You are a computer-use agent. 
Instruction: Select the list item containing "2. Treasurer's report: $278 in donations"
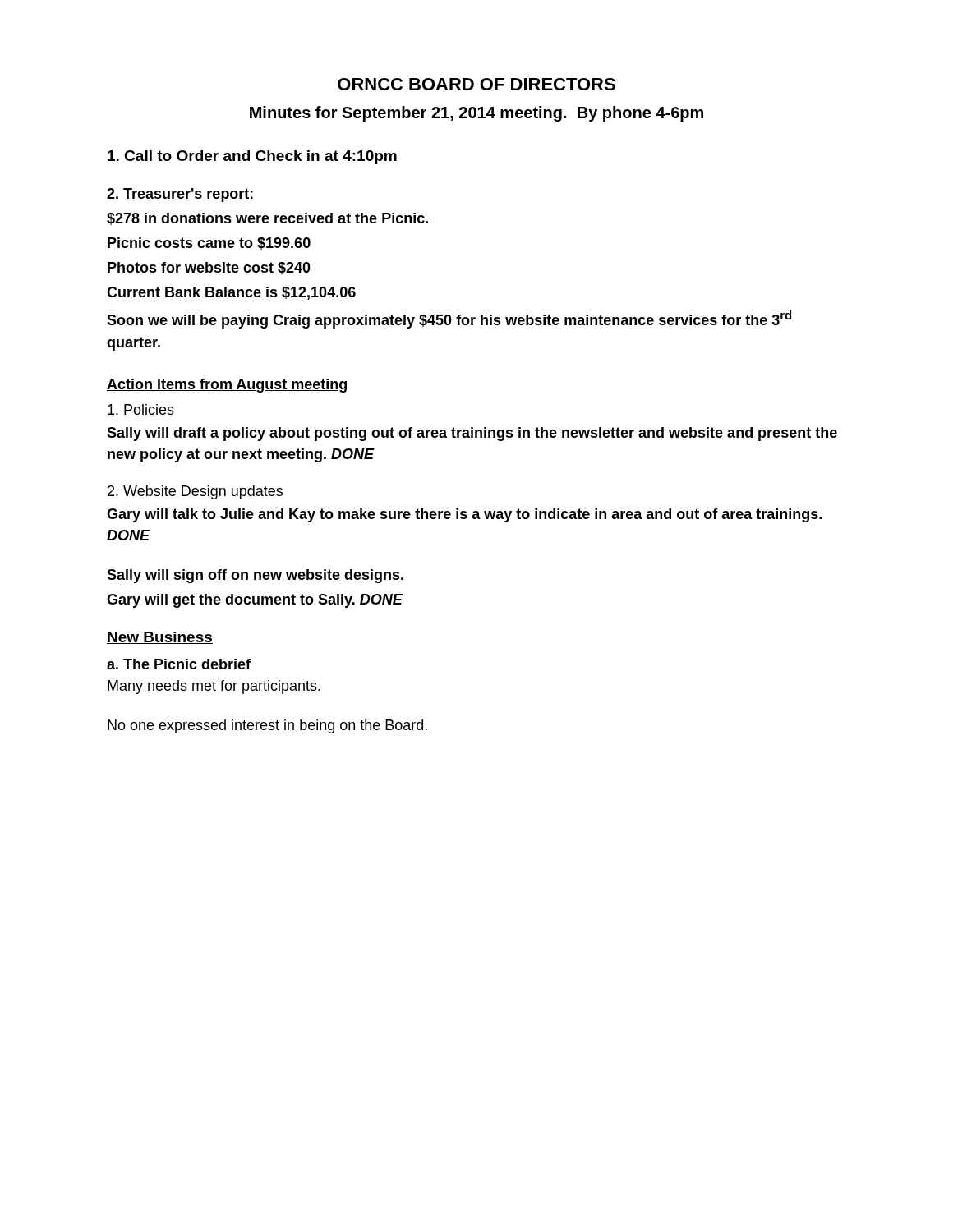[x=180, y=195]
